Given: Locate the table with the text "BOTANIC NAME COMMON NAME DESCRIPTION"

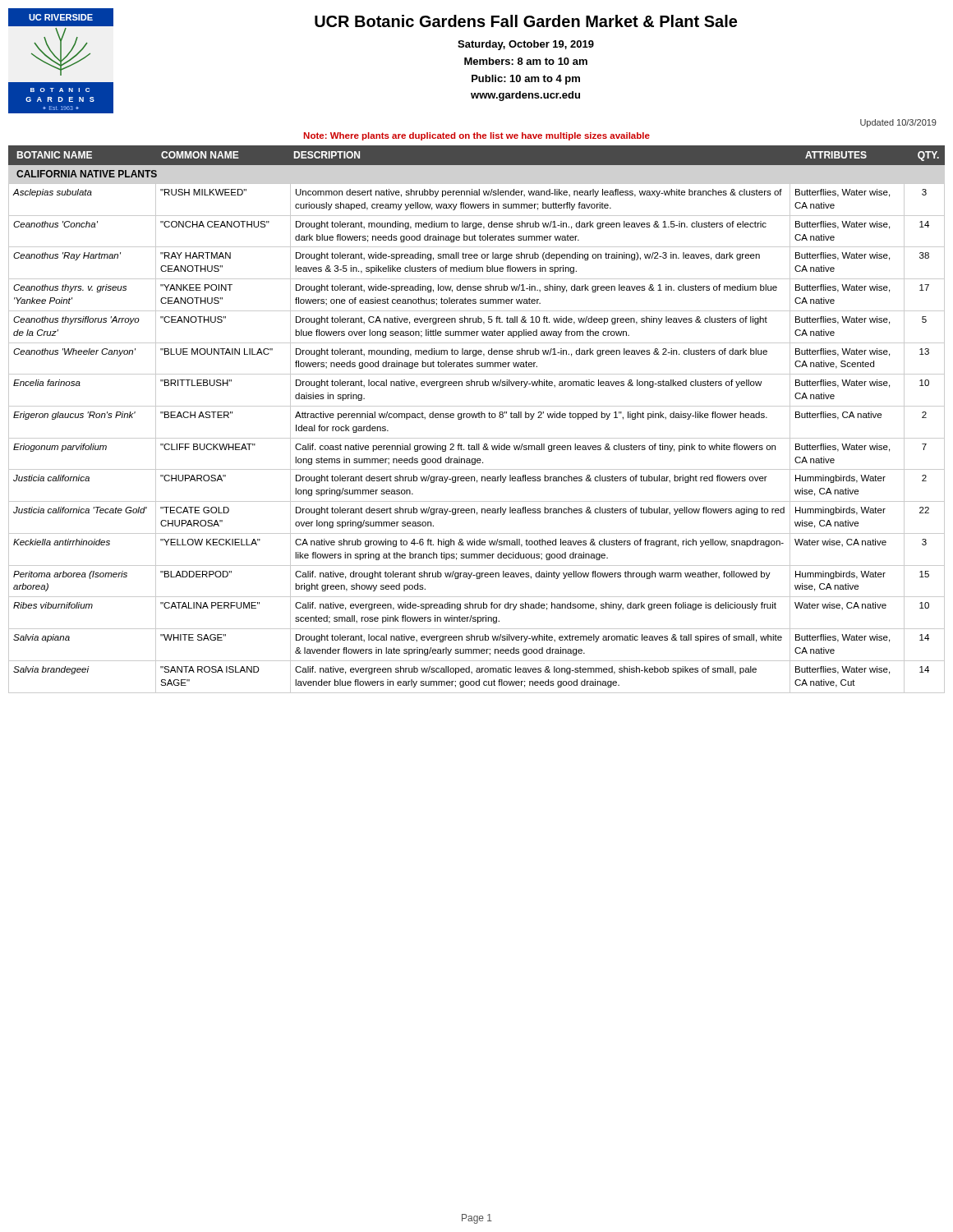Looking at the screenshot, I should coord(476,155).
